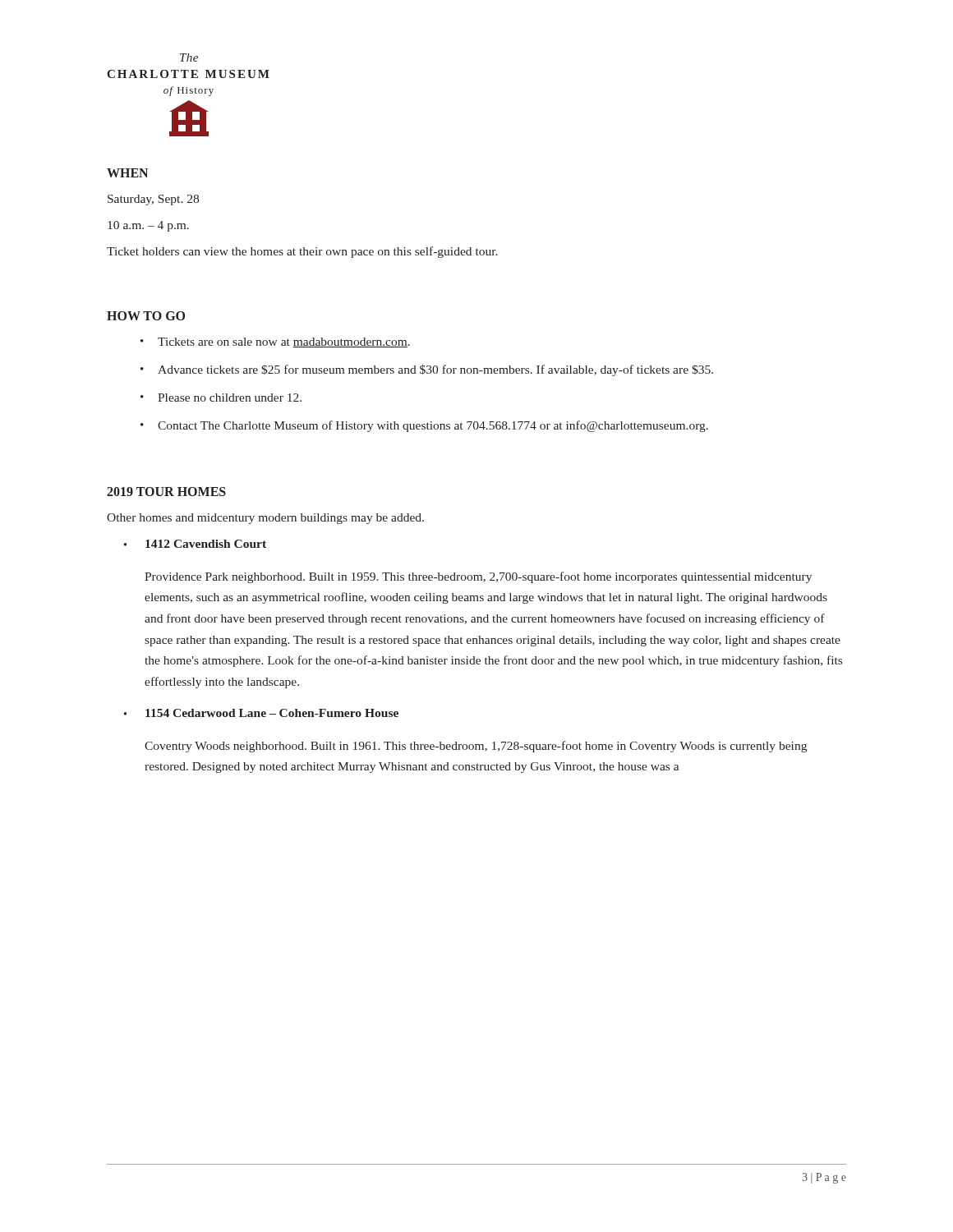The image size is (953, 1232).
Task: Locate the passage starting "2019 TOUR HOMES"
Action: (166, 492)
